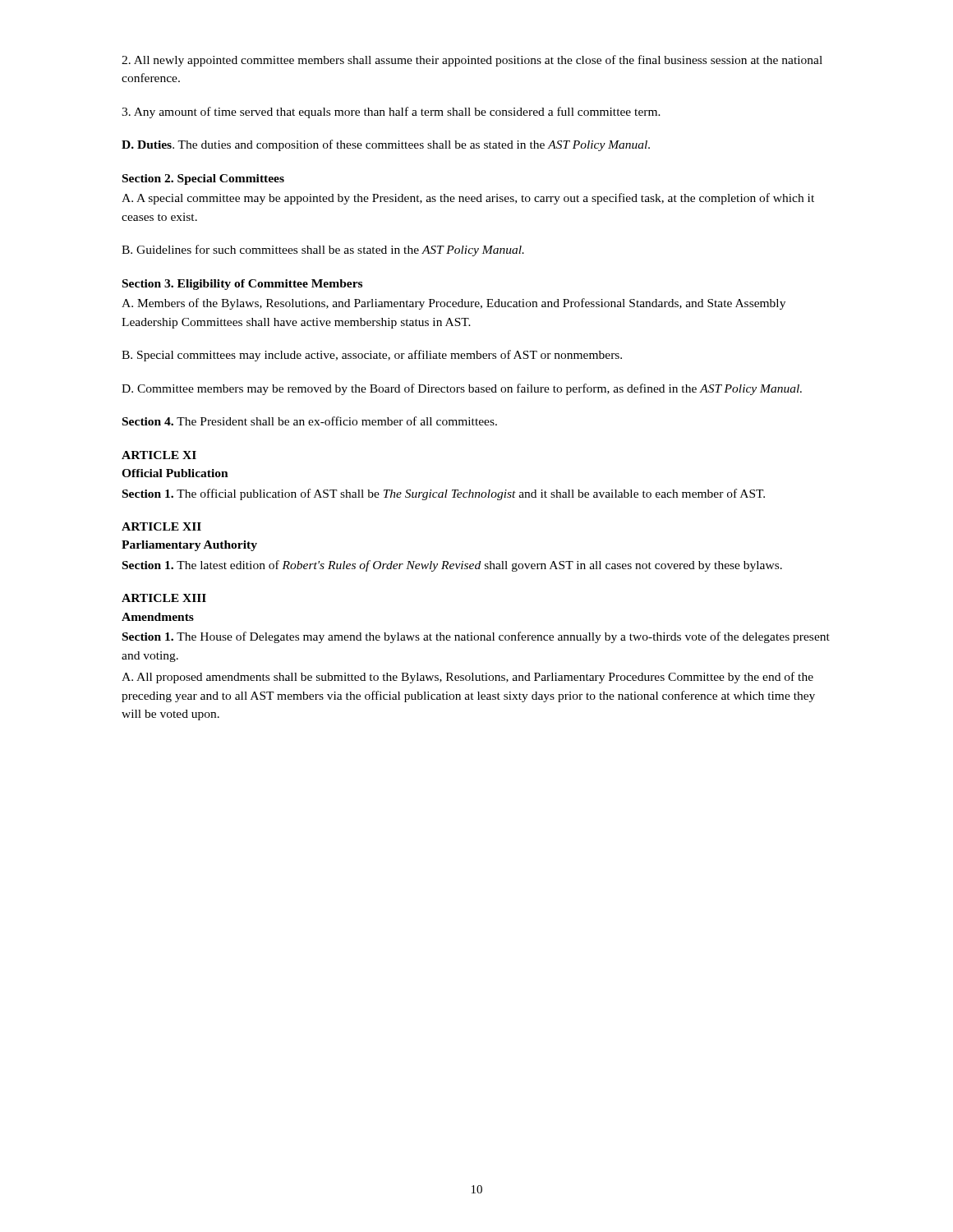This screenshot has height=1232, width=953.
Task: Select the section header that reads "ARTICLE XII"
Action: tap(161, 526)
